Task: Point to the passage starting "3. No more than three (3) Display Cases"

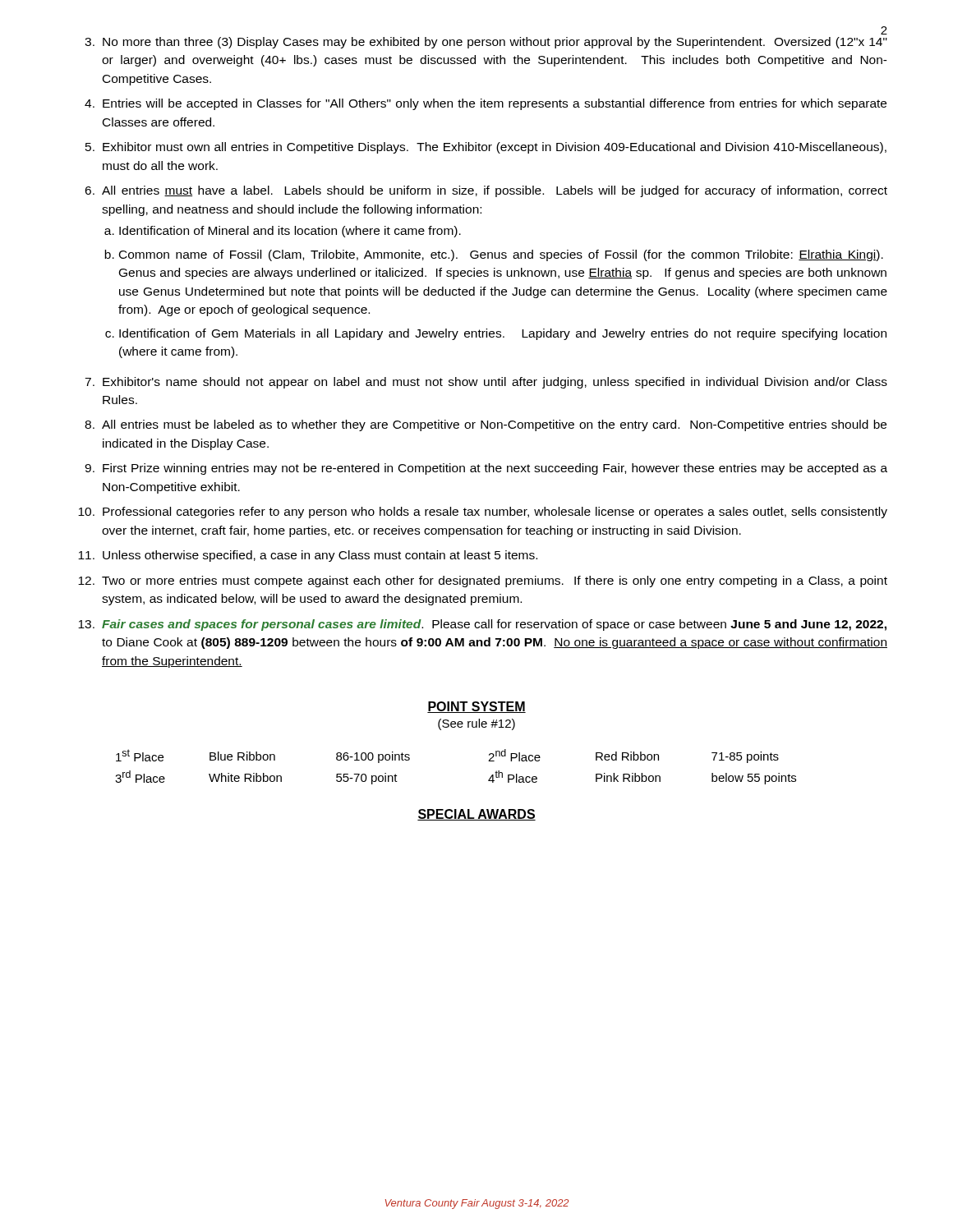Action: (x=476, y=61)
